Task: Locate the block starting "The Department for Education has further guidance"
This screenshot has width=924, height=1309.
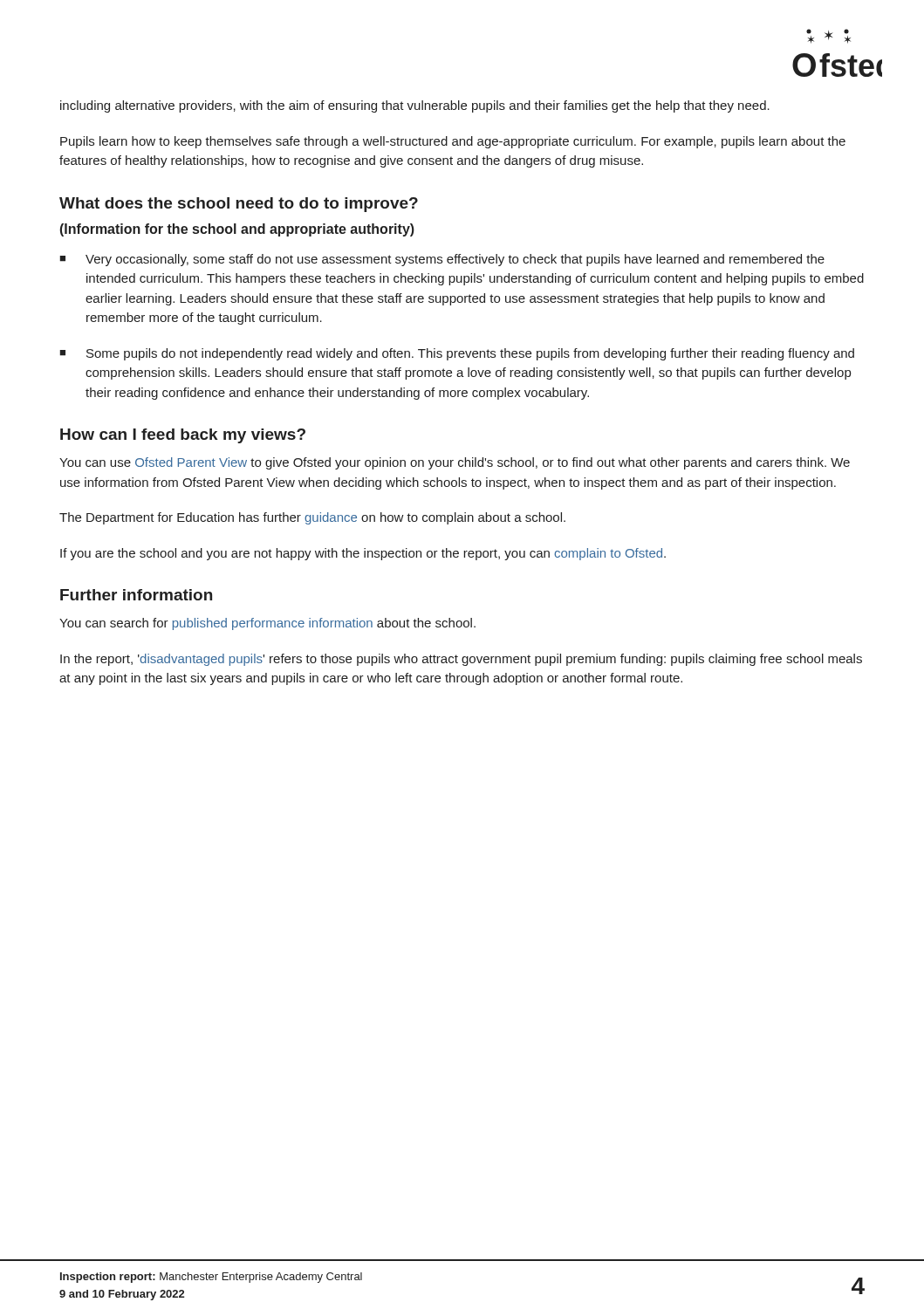Action: coord(462,518)
